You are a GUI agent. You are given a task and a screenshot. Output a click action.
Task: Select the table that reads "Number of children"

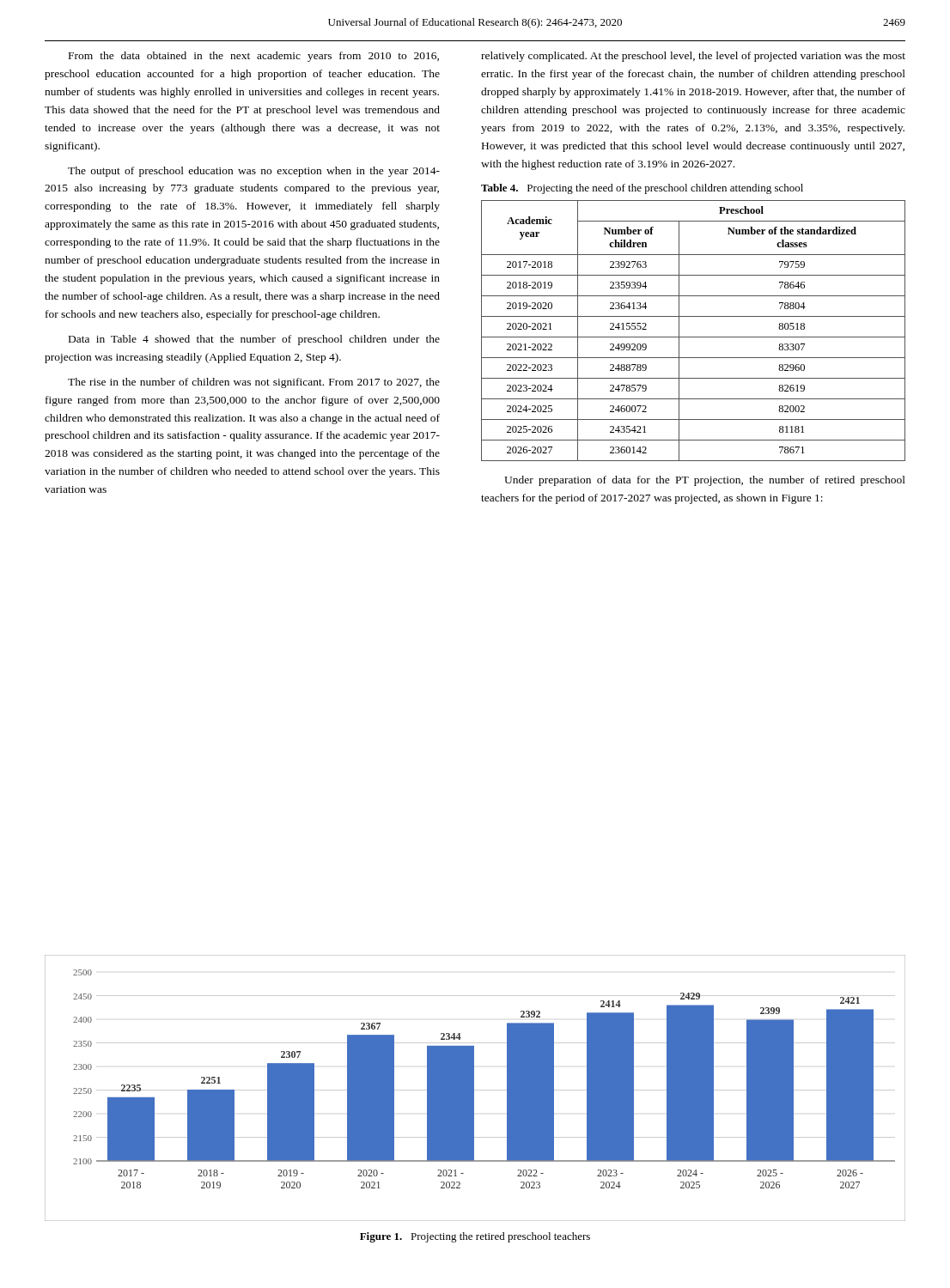(693, 331)
